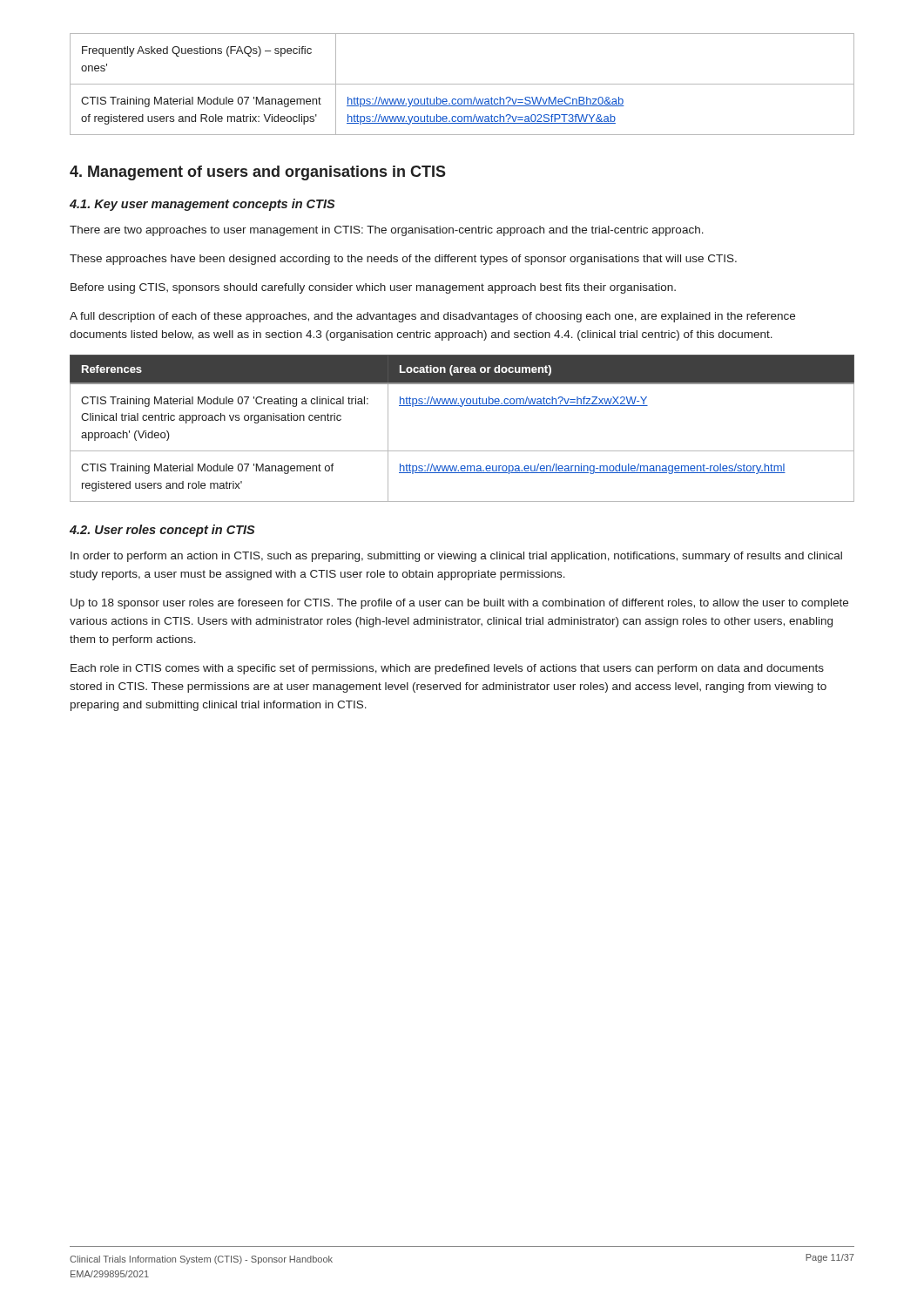Find the text block that says "Each role in CTIS comes with"
Screen dimensions: 1307x924
448,686
